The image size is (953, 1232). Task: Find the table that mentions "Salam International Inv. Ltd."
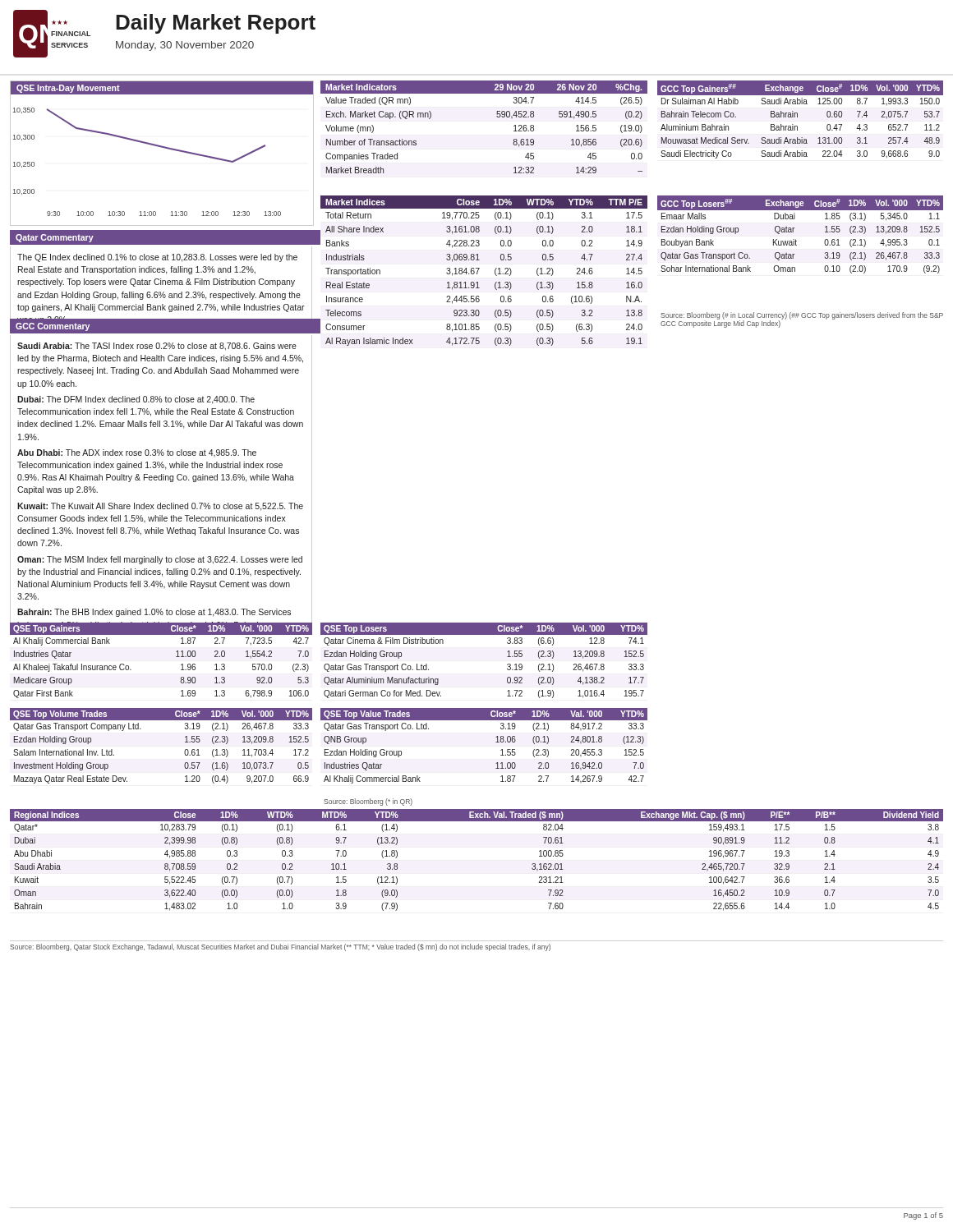click(x=161, y=747)
